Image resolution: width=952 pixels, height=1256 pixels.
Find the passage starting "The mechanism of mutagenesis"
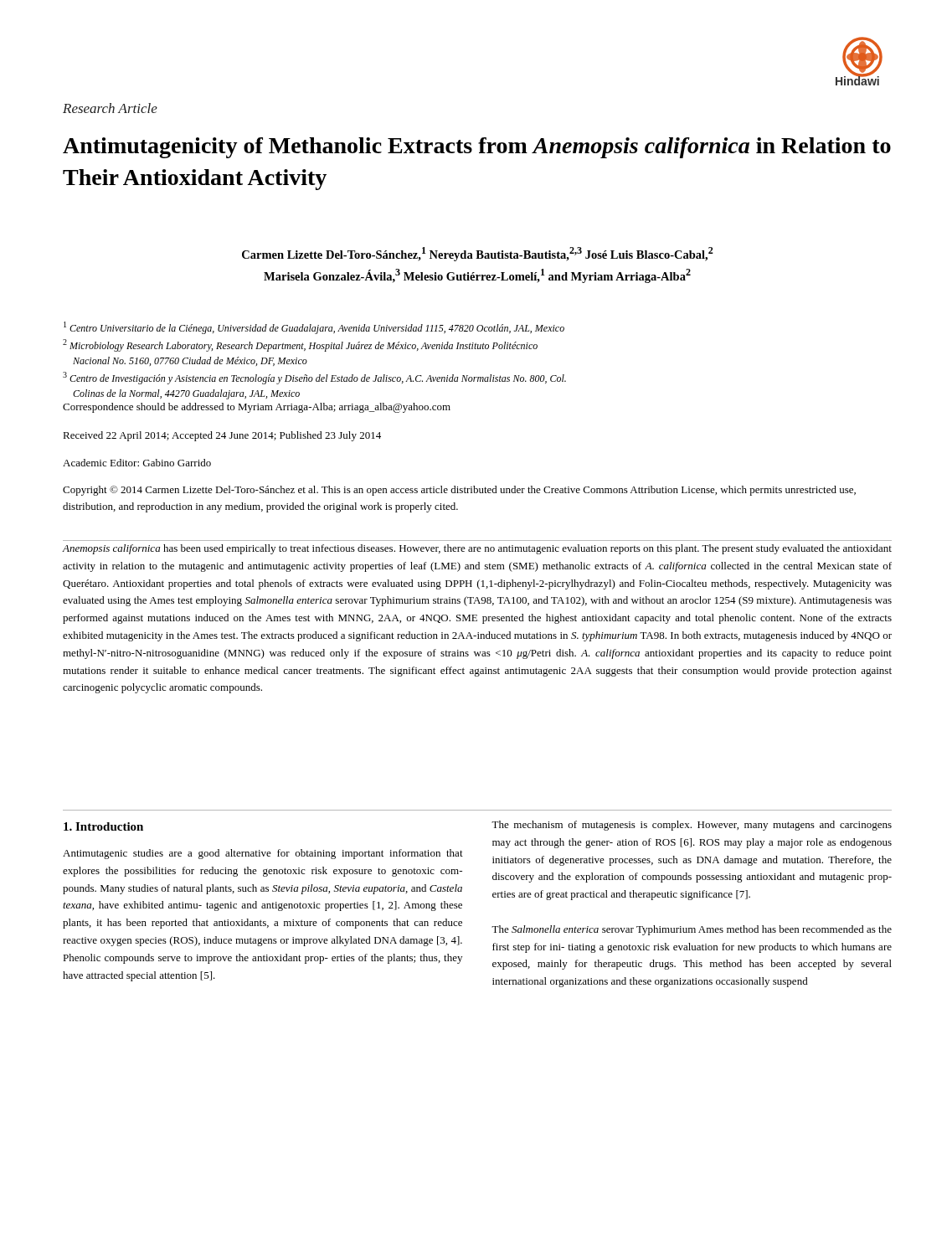692,859
